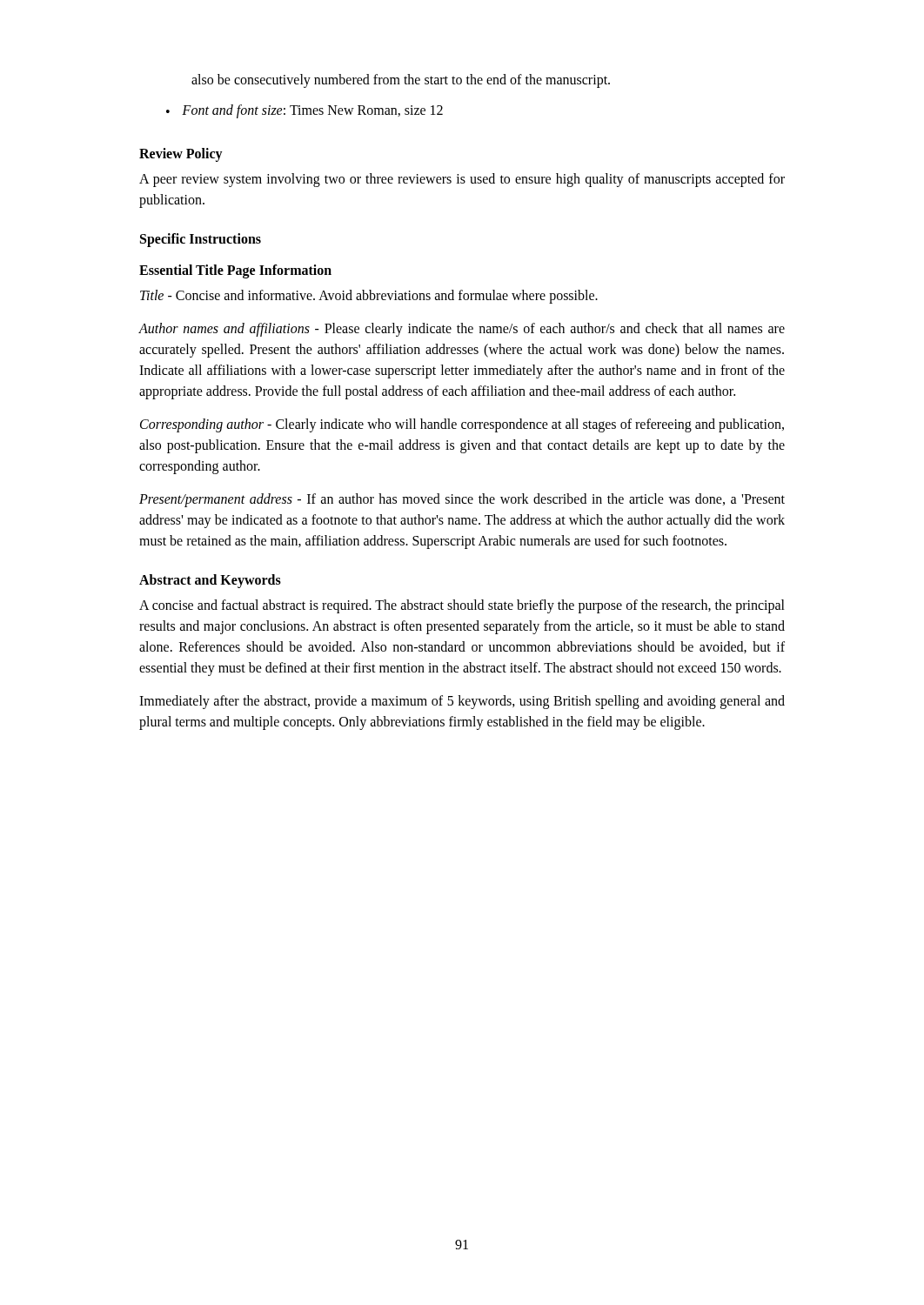Select the passage starting "Corresponding author - Clearly indicate who will"
The height and width of the screenshot is (1305, 924).
point(462,445)
